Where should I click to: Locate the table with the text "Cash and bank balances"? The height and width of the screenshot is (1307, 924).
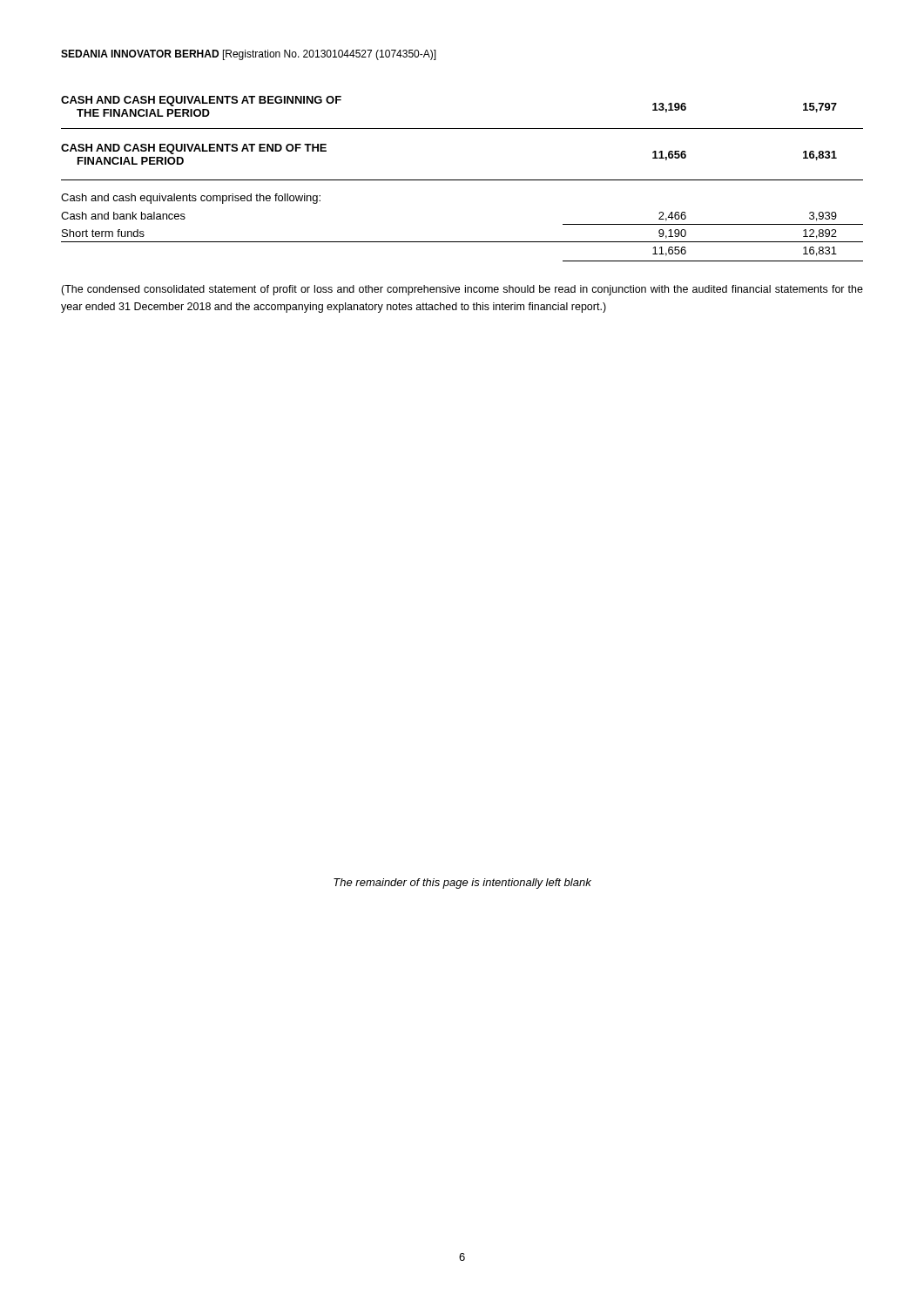pos(462,173)
